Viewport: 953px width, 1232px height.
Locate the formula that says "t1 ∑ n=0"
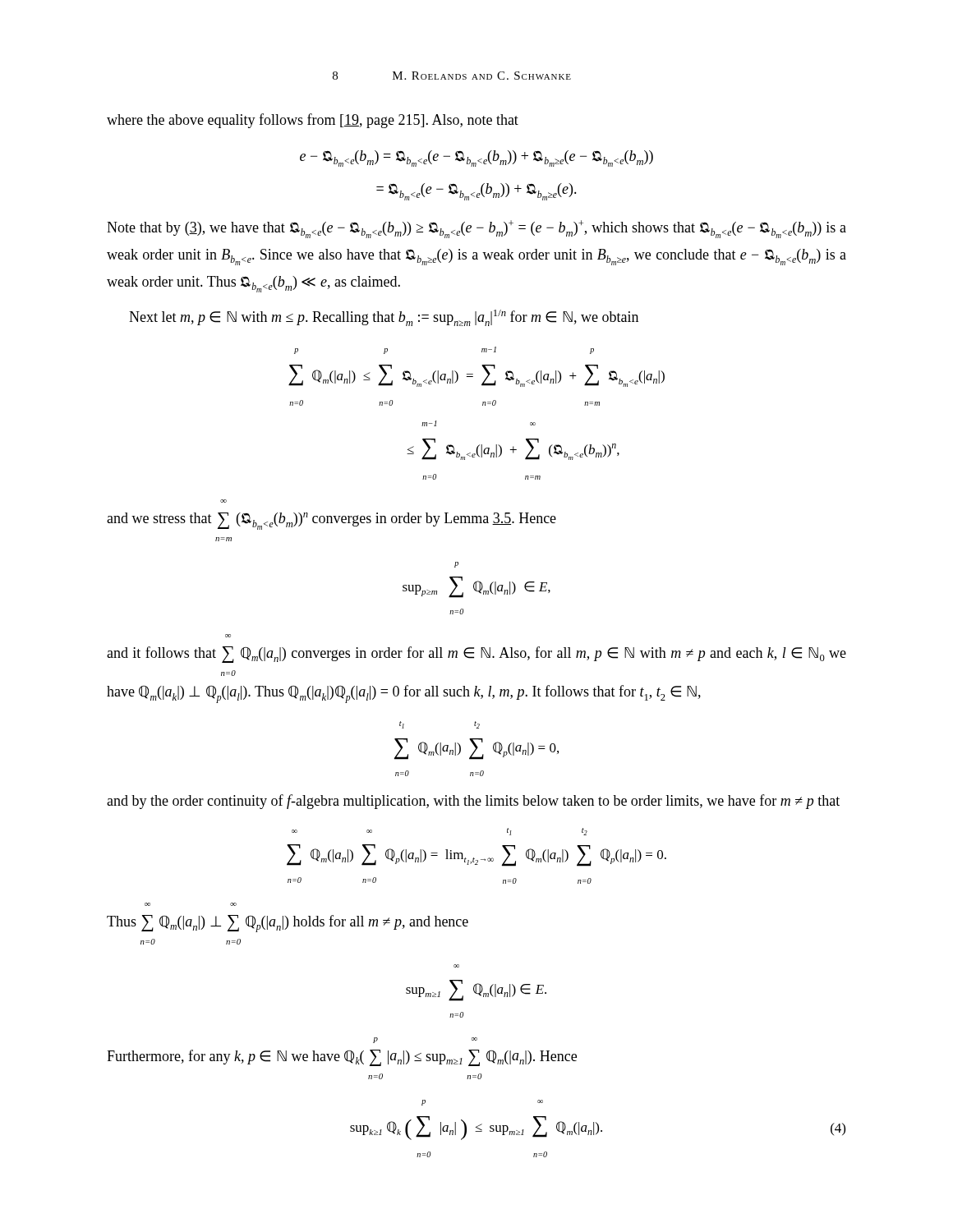tap(476, 749)
